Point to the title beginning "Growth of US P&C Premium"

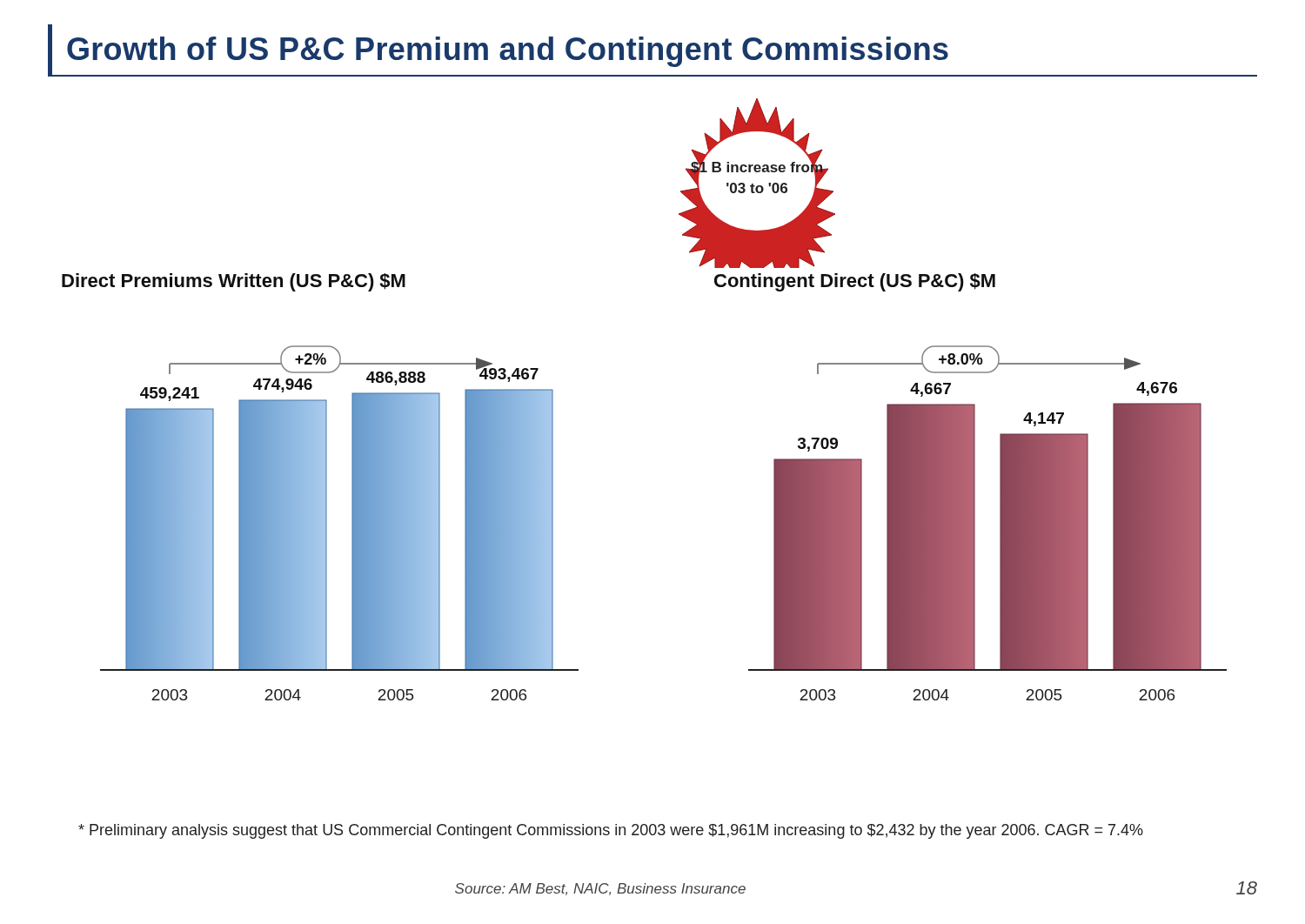coord(508,49)
